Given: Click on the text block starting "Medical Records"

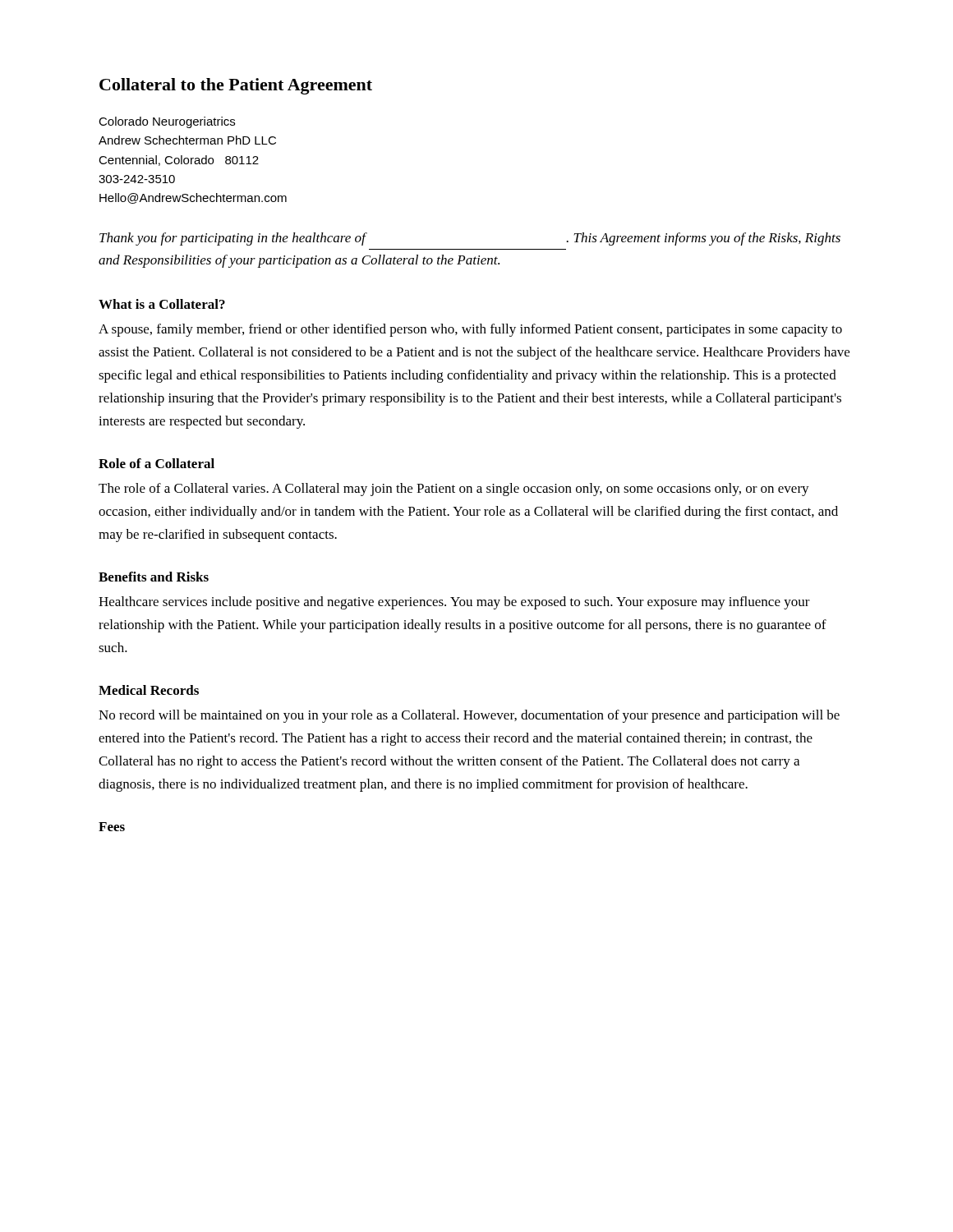Looking at the screenshot, I should pos(149,690).
